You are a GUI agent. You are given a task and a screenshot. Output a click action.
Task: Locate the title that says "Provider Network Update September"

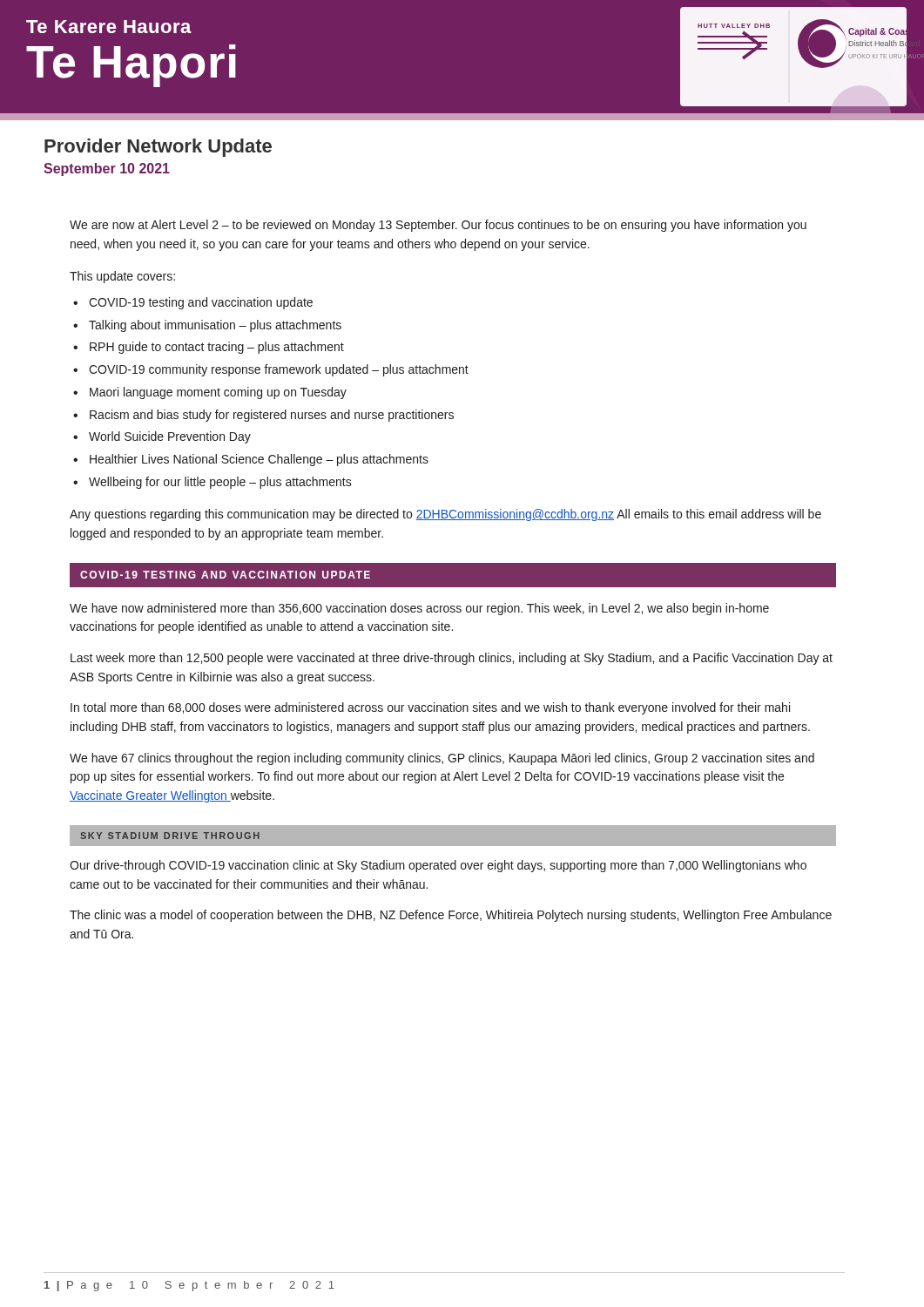pyautogui.click(x=158, y=148)
